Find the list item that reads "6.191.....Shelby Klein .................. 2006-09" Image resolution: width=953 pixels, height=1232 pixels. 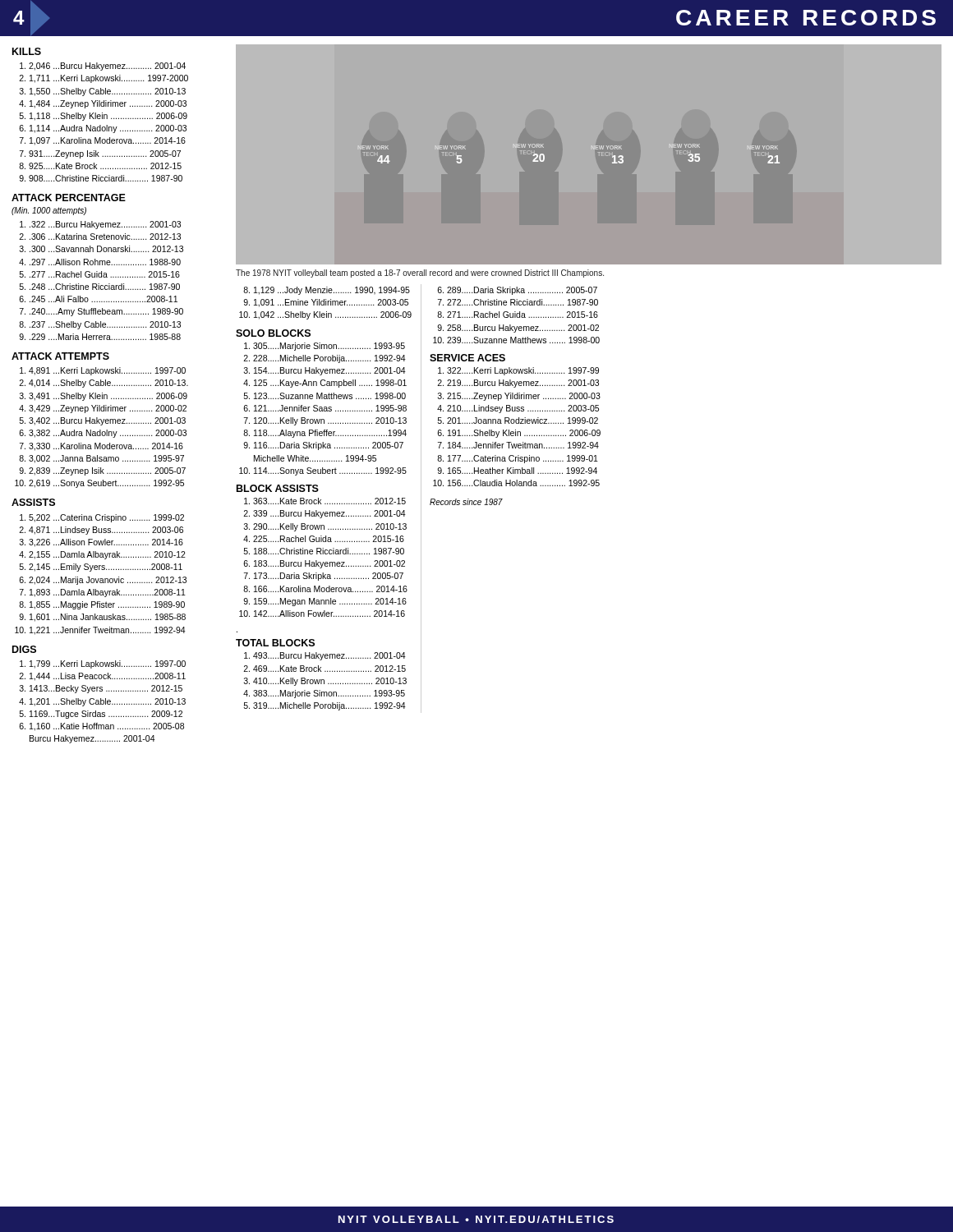click(x=515, y=433)
